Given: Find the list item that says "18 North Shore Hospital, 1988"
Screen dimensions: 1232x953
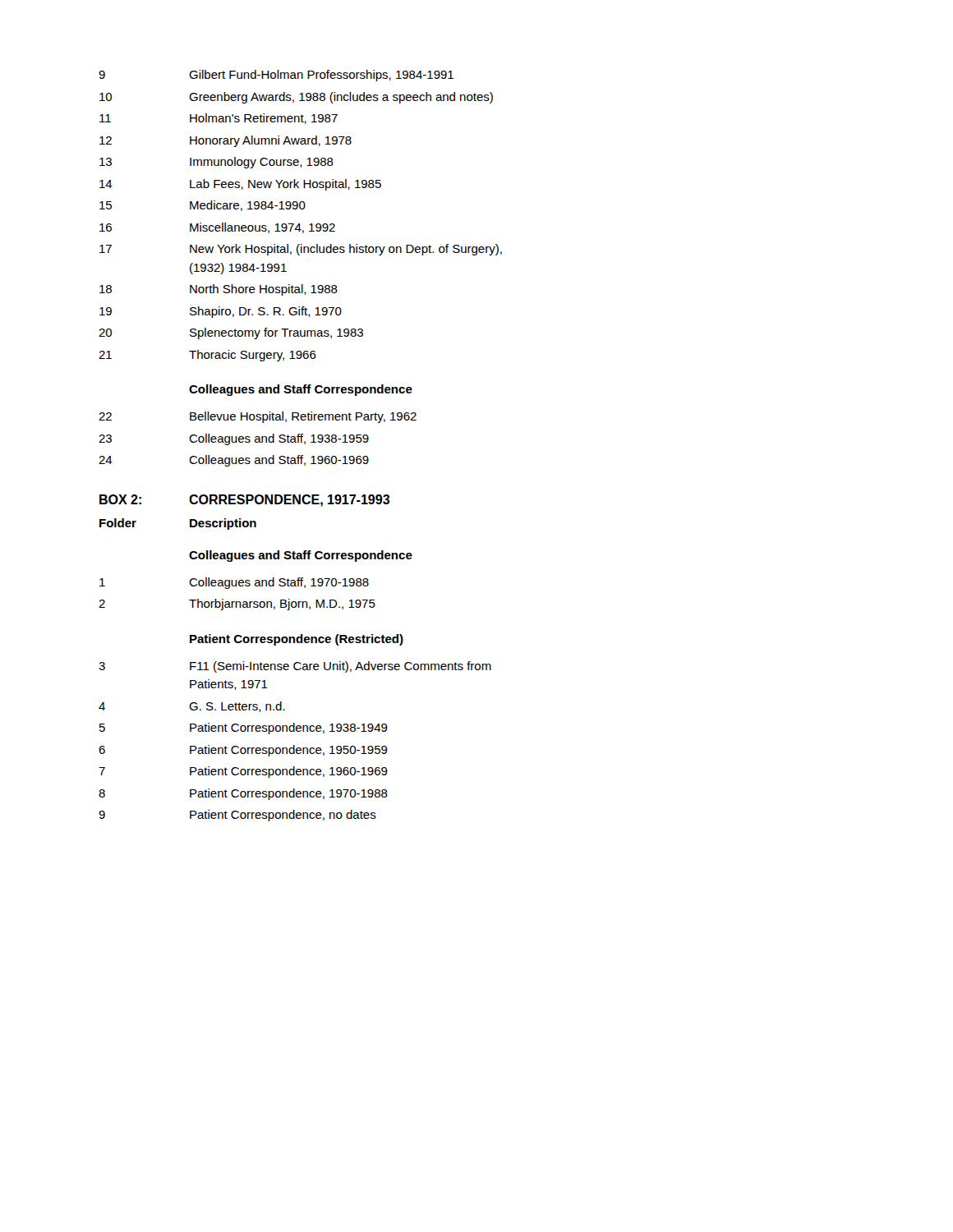Looking at the screenshot, I should [x=219, y=290].
